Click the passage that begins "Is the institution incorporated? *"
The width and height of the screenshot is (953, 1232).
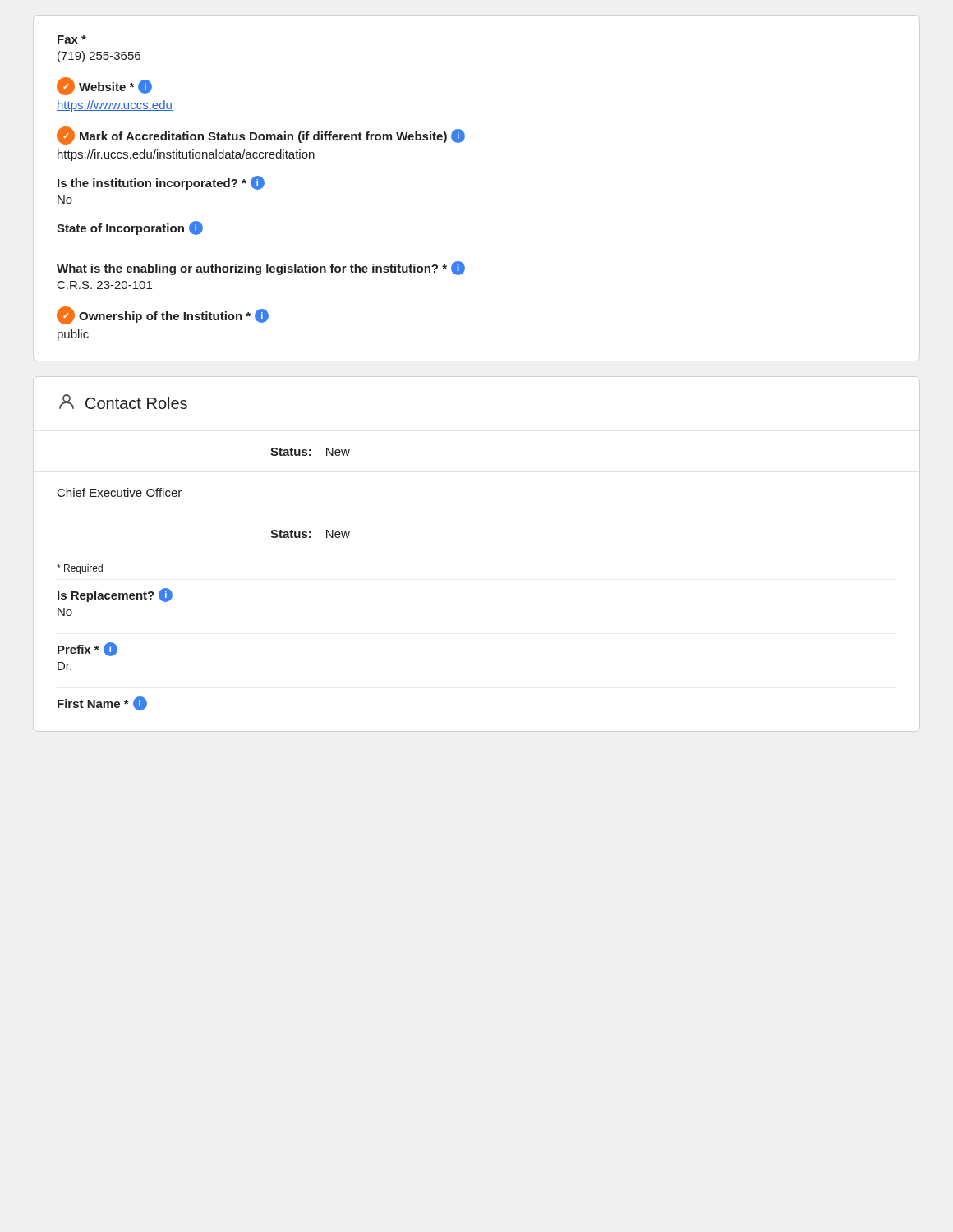pos(161,183)
